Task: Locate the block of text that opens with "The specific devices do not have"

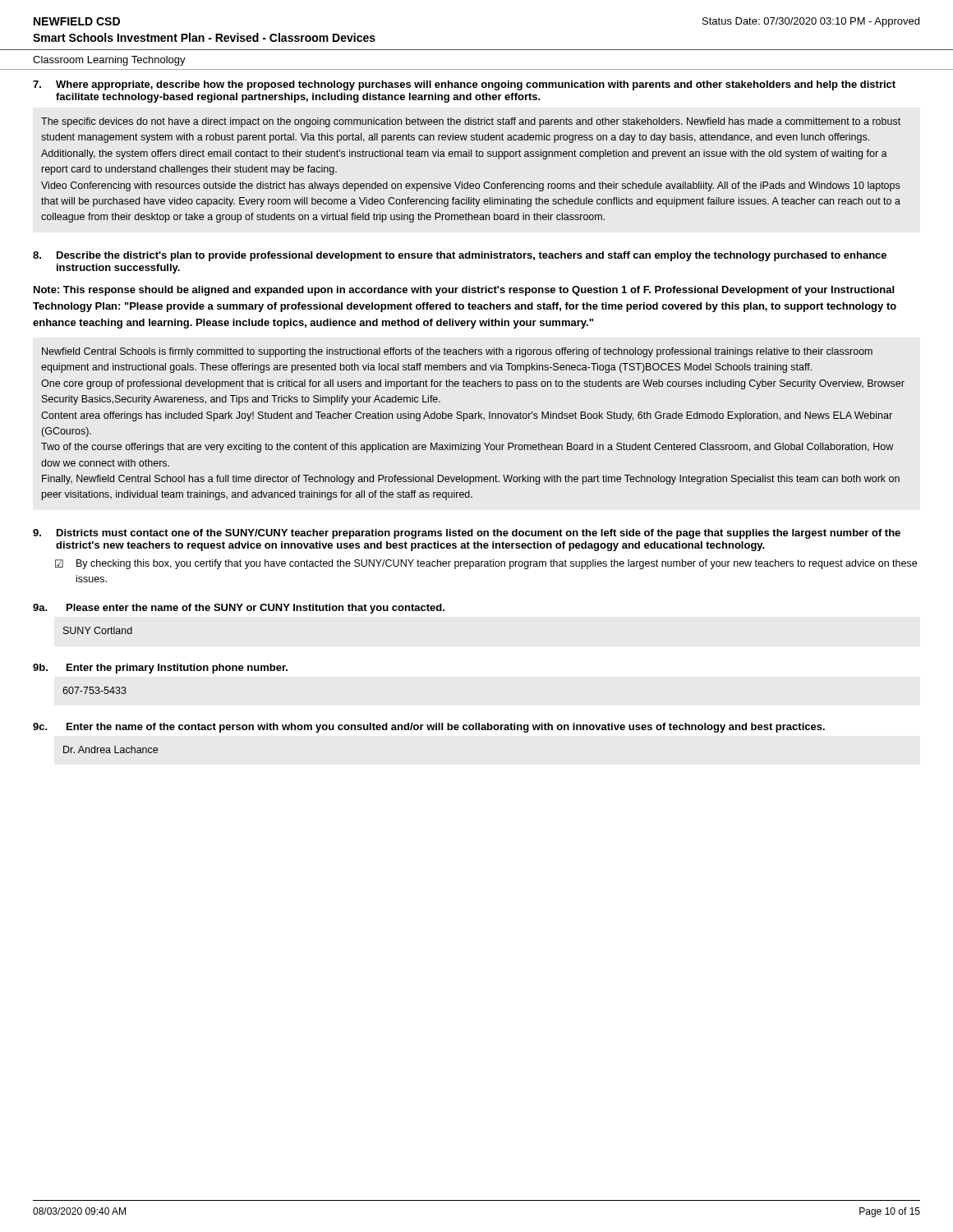Action: [x=471, y=122]
